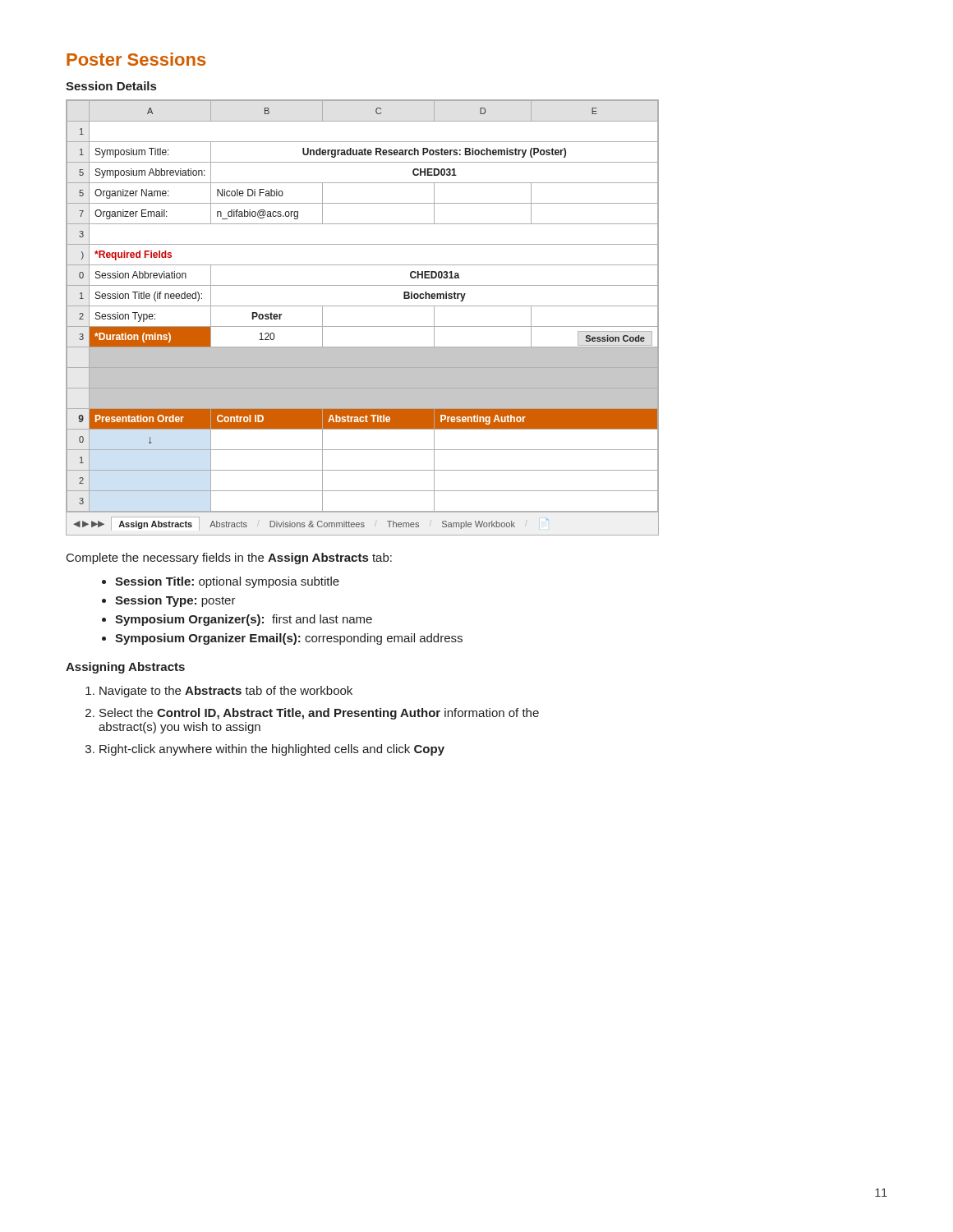Select the text block starting "Session Type: poster"

point(175,600)
